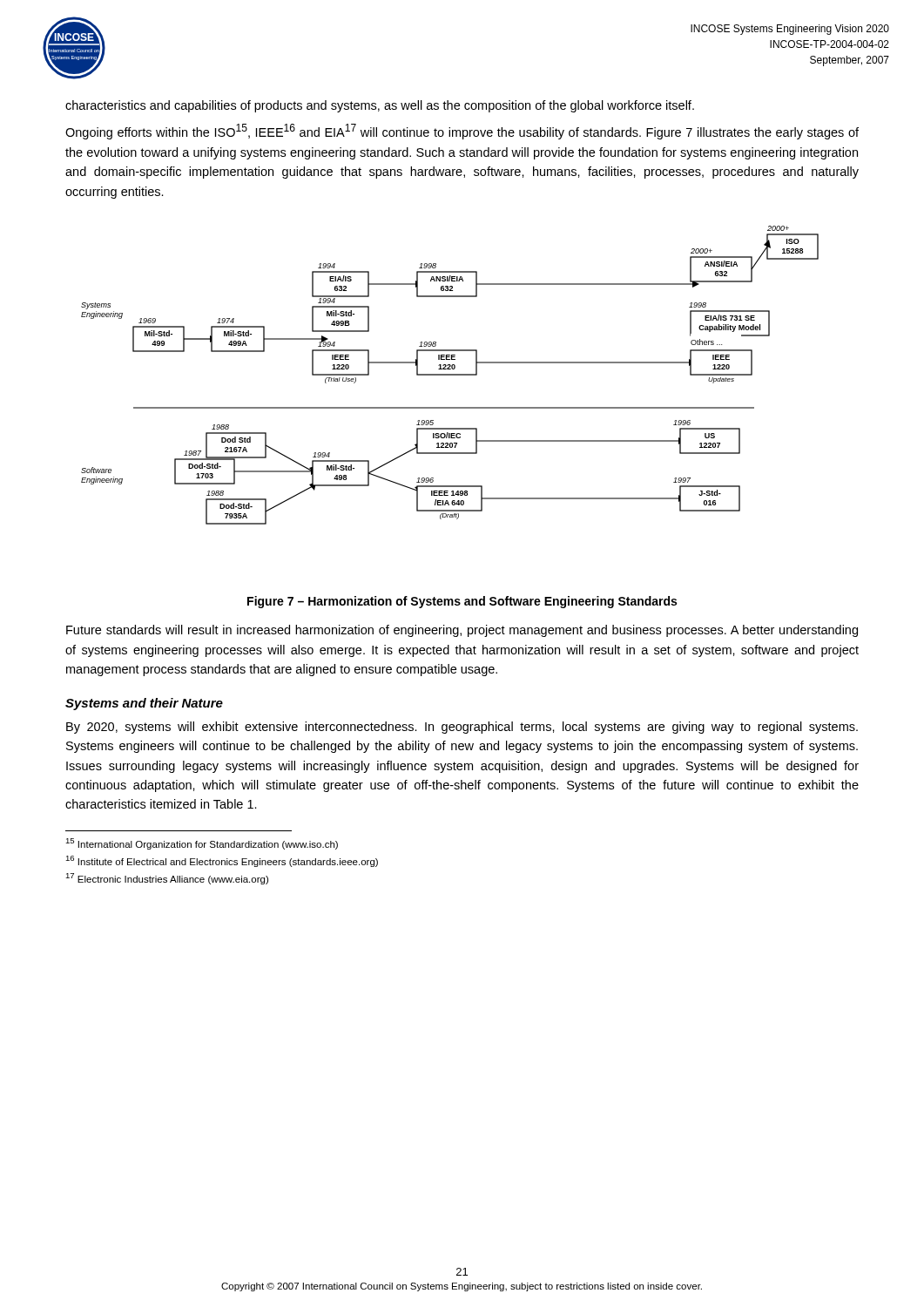This screenshot has width=924, height=1307.
Task: Find "Systems and their Nature" on this page
Action: pyautogui.click(x=144, y=702)
